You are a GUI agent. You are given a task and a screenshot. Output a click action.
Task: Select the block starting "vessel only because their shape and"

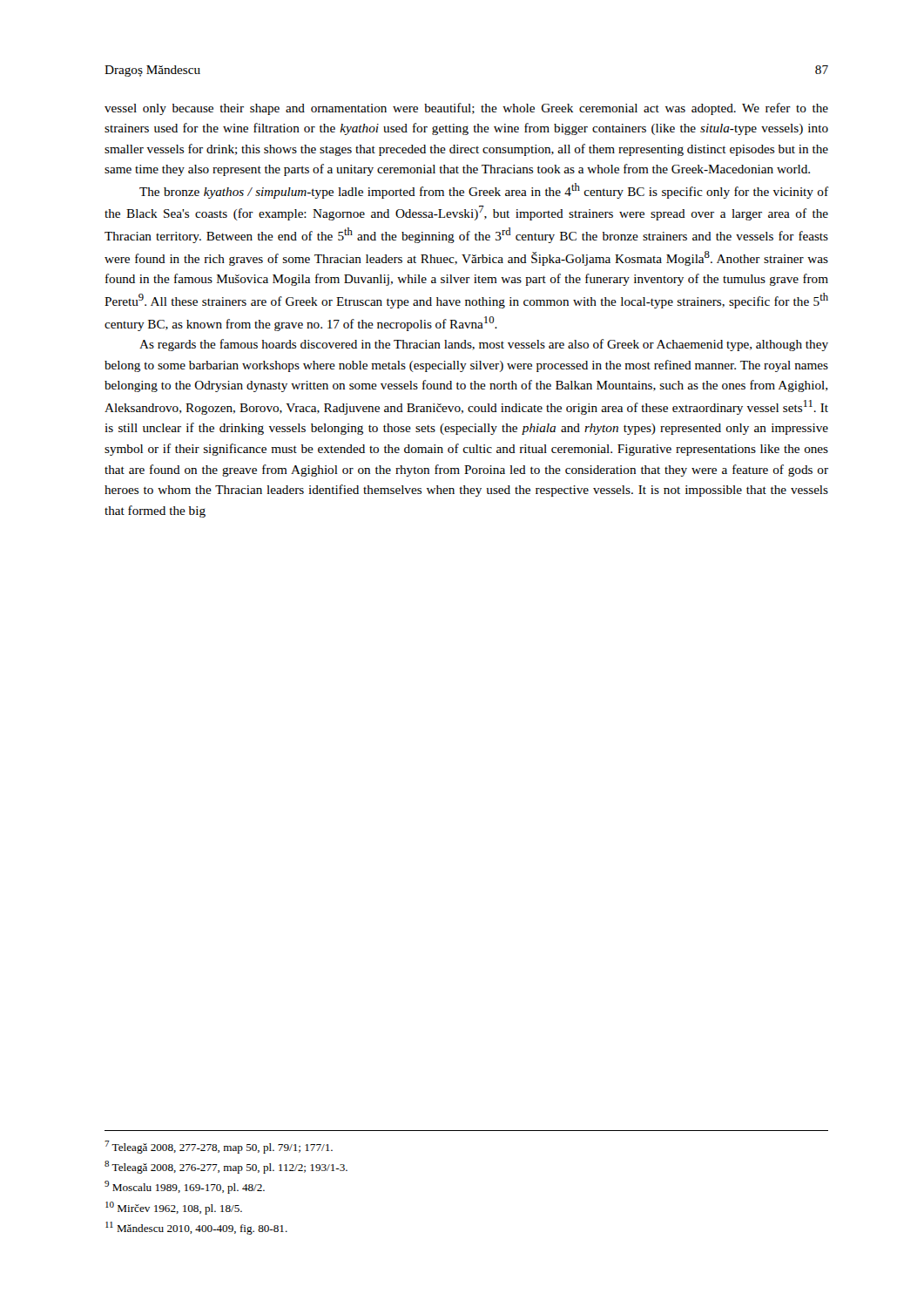pos(466,138)
